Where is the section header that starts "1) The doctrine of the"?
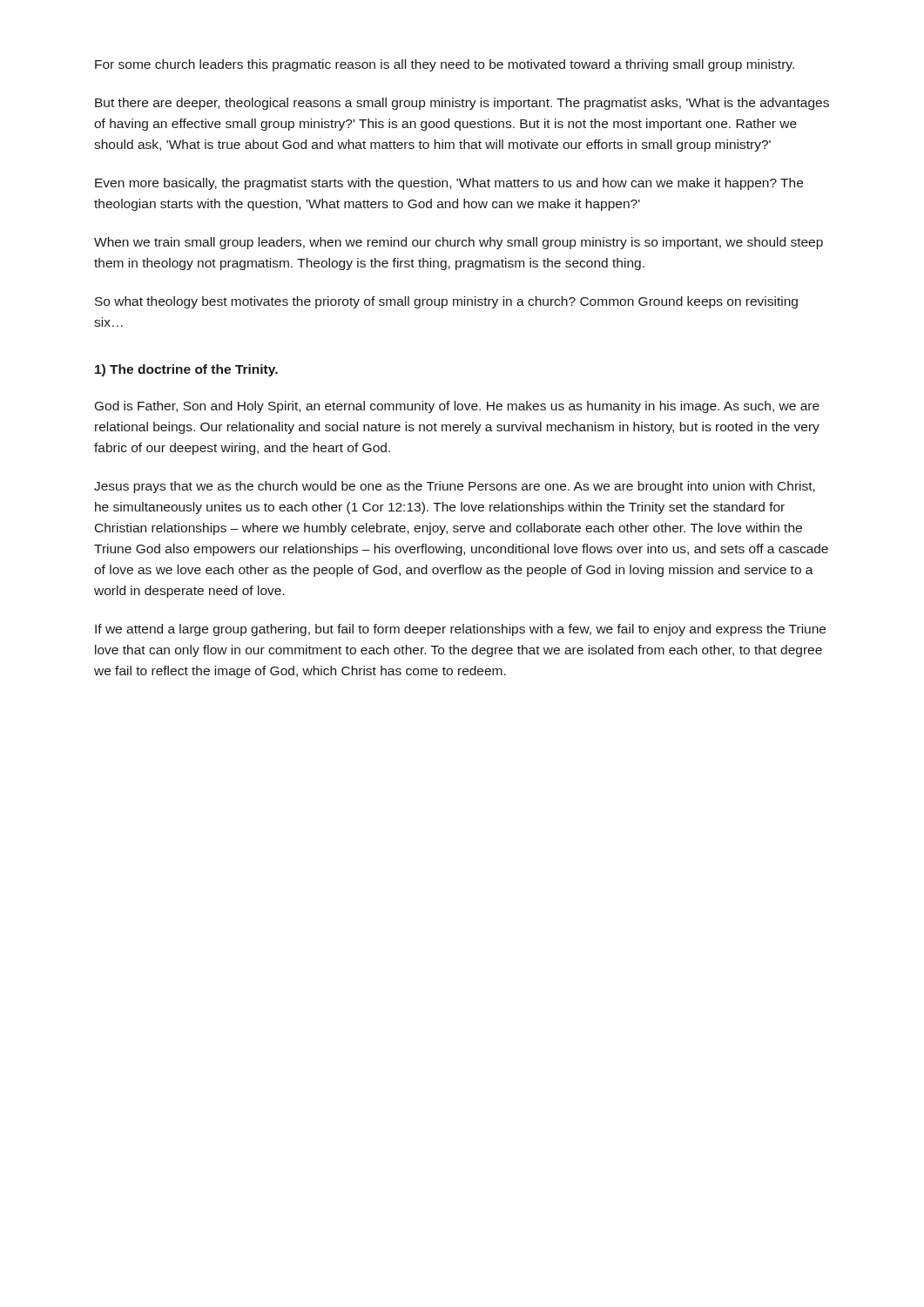 pos(186,369)
